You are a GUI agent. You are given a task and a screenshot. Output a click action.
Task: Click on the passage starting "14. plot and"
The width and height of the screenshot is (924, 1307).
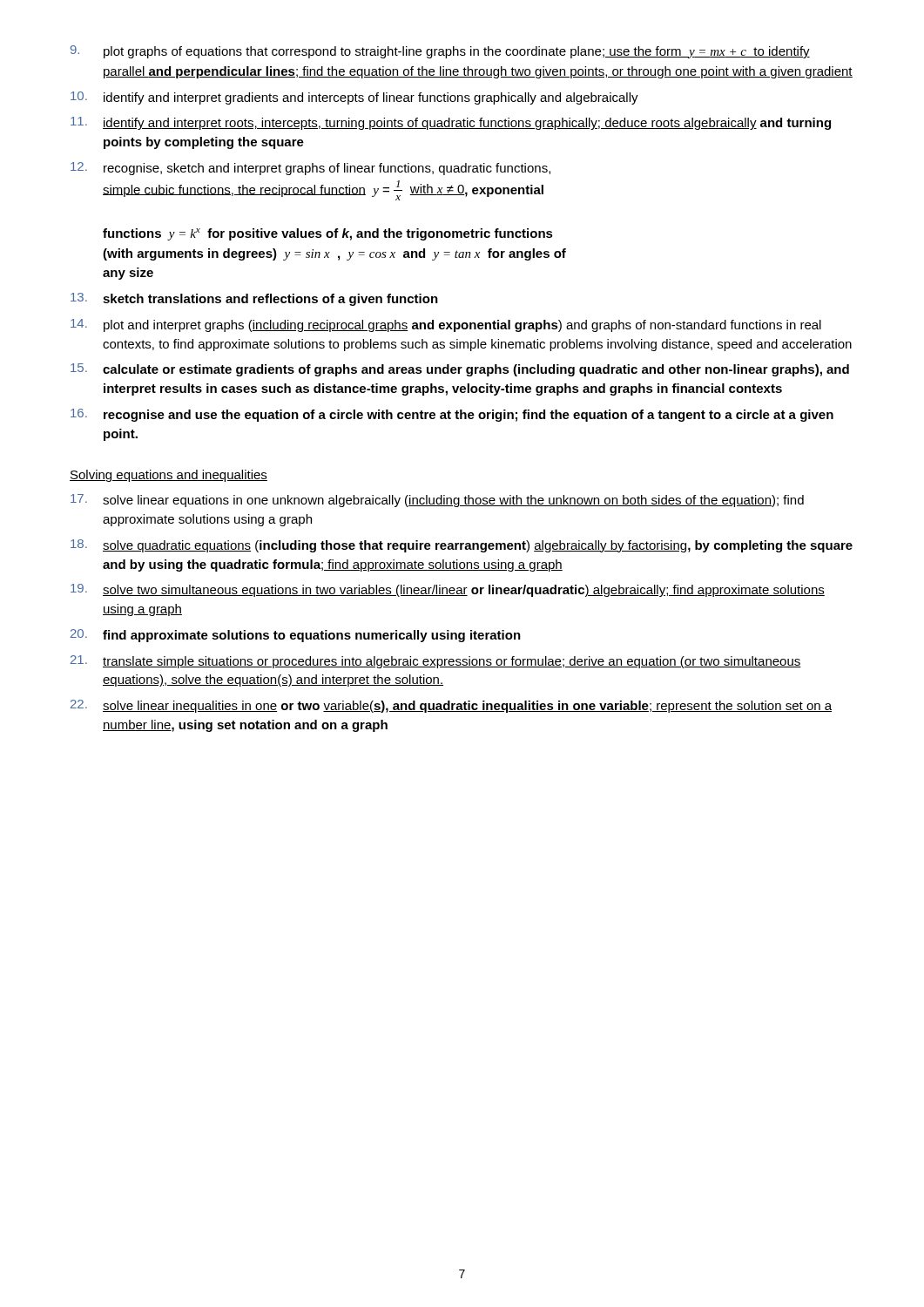462,334
